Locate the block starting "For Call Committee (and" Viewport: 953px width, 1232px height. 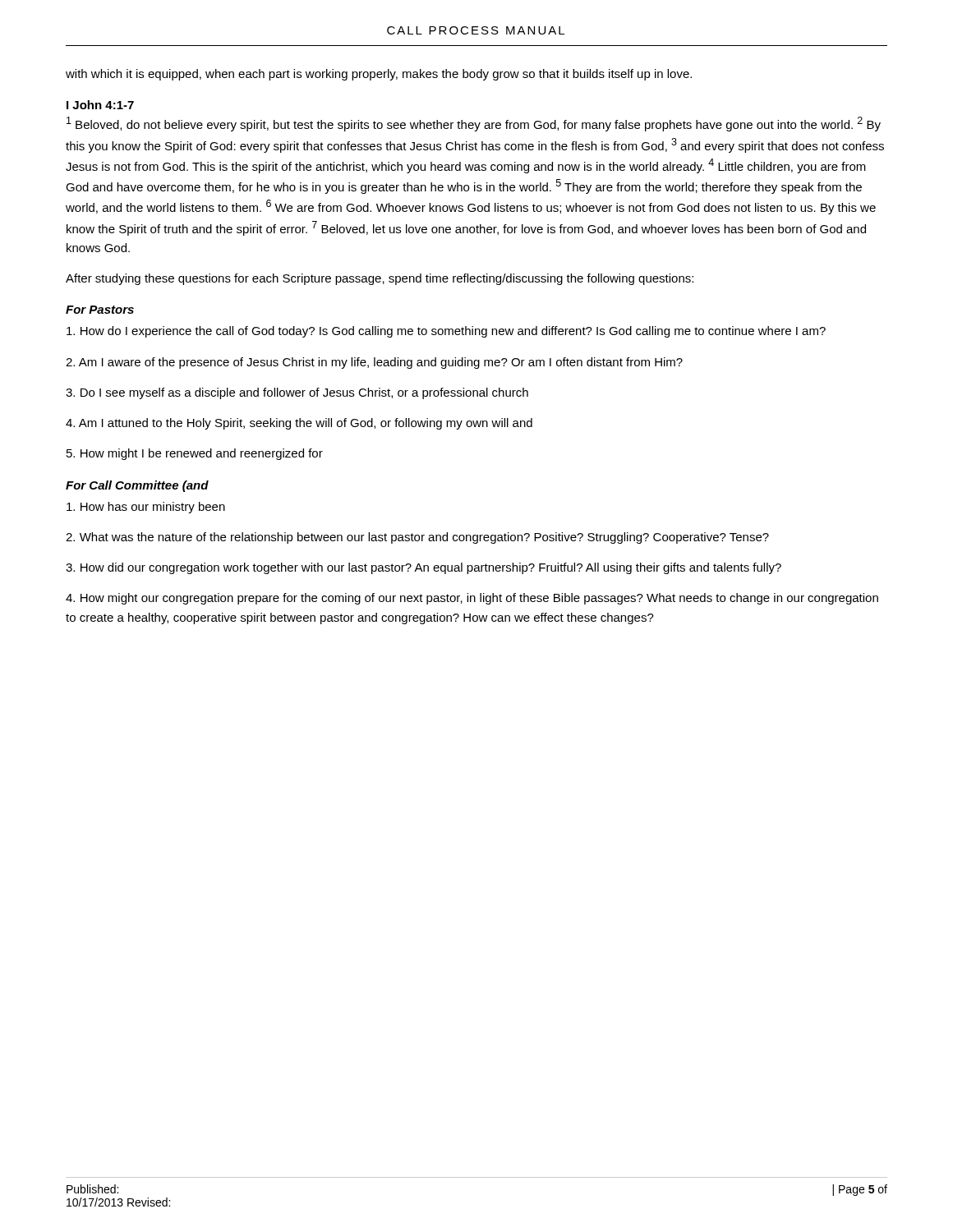point(137,485)
